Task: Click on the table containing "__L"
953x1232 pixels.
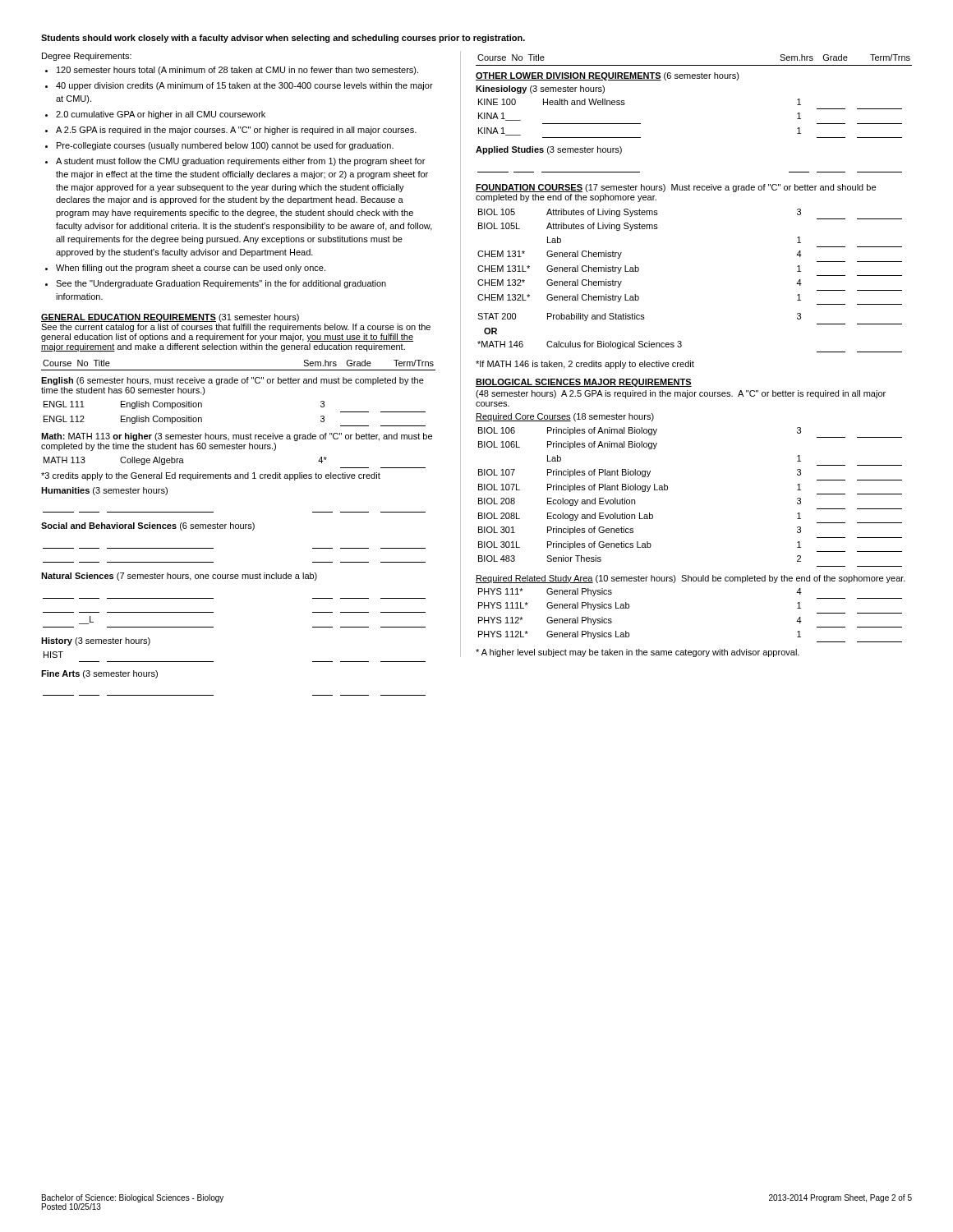Action: pos(238,606)
